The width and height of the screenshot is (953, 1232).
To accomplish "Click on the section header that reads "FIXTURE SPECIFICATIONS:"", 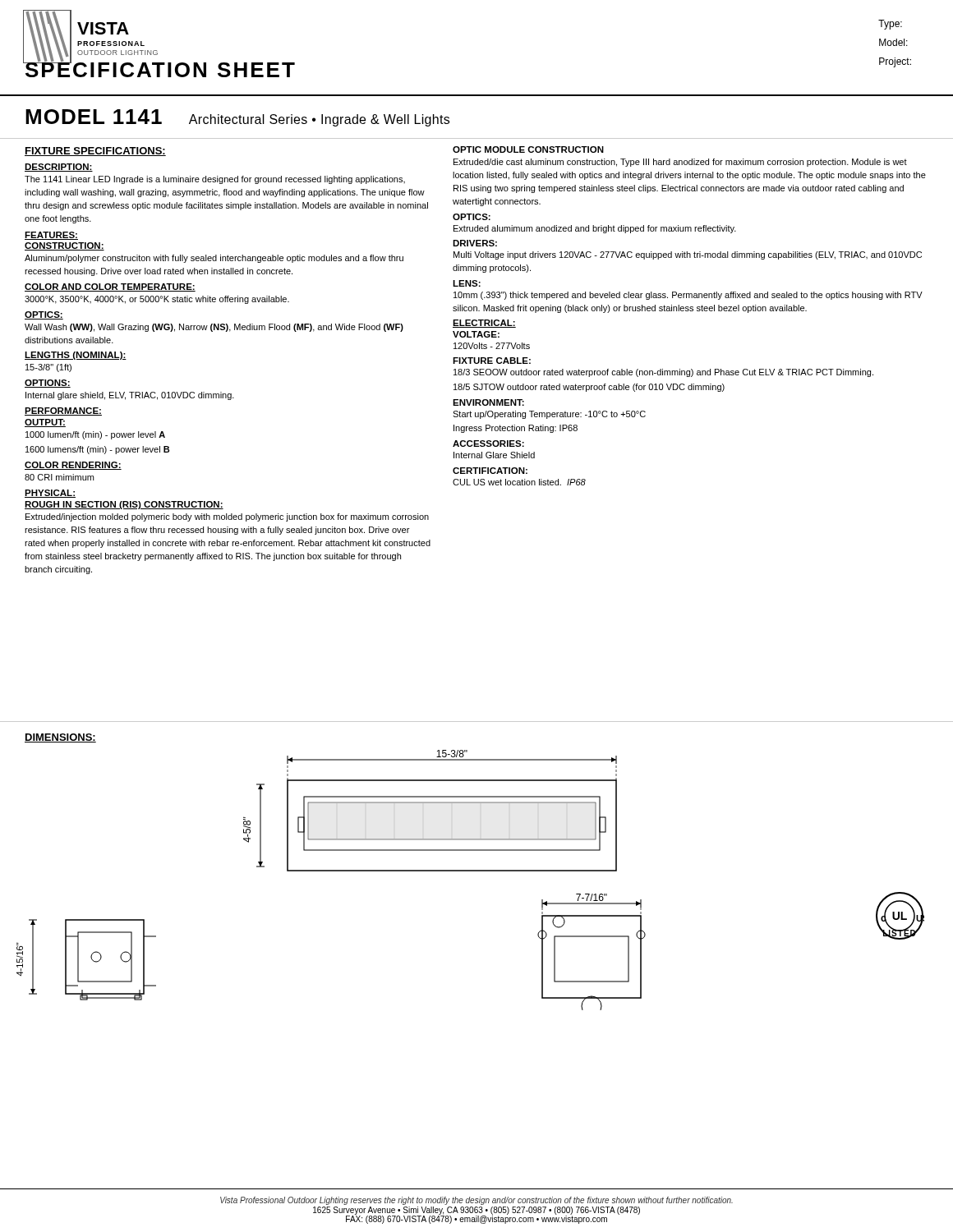I will pos(95,151).
